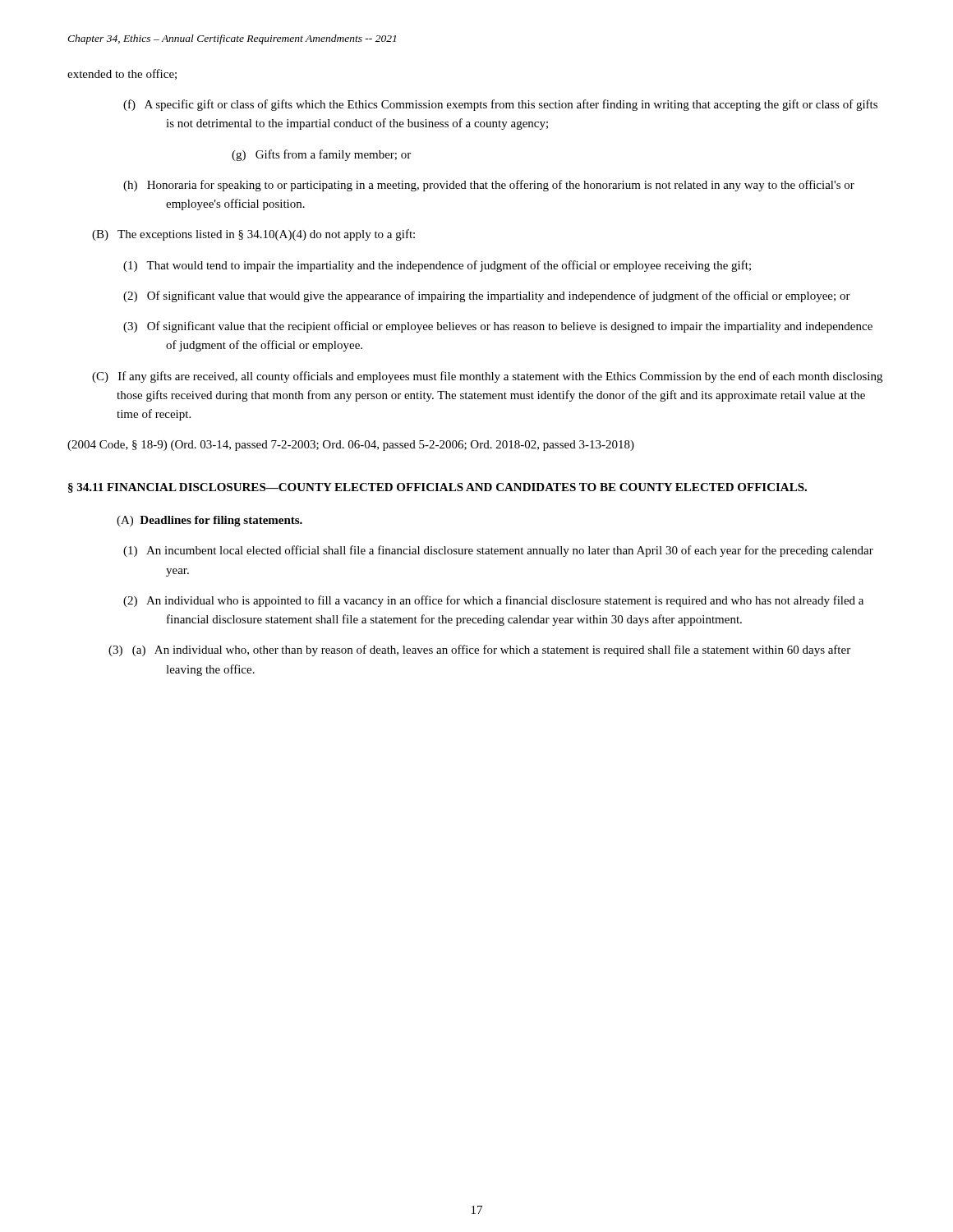Find the text starting "(1) An incumbent local elected official"
The image size is (953, 1232).
pyautogui.click(x=519, y=560)
